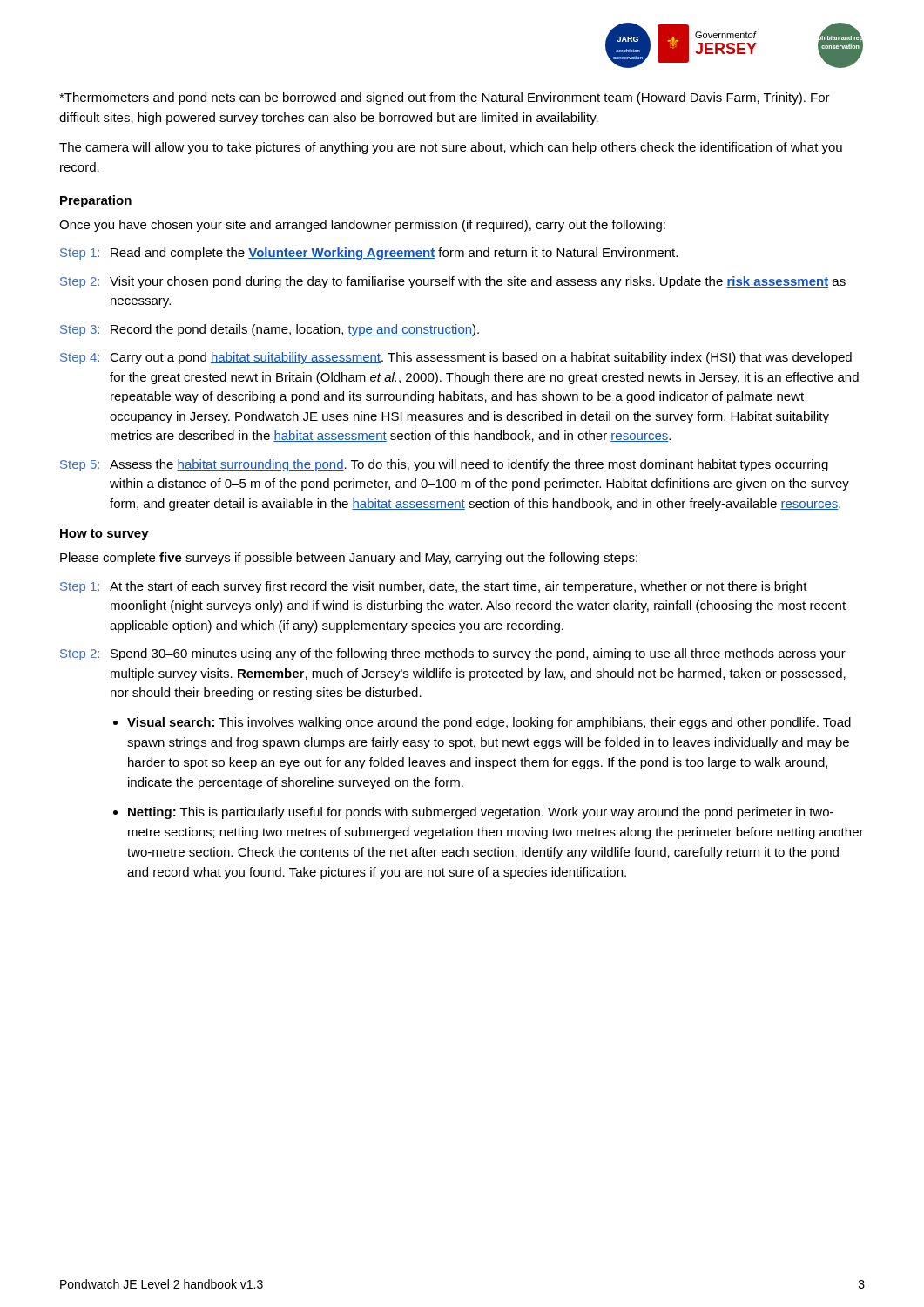
Task: Navigate to the passage starting "Please complete five surveys if"
Action: click(x=349, y=557)
